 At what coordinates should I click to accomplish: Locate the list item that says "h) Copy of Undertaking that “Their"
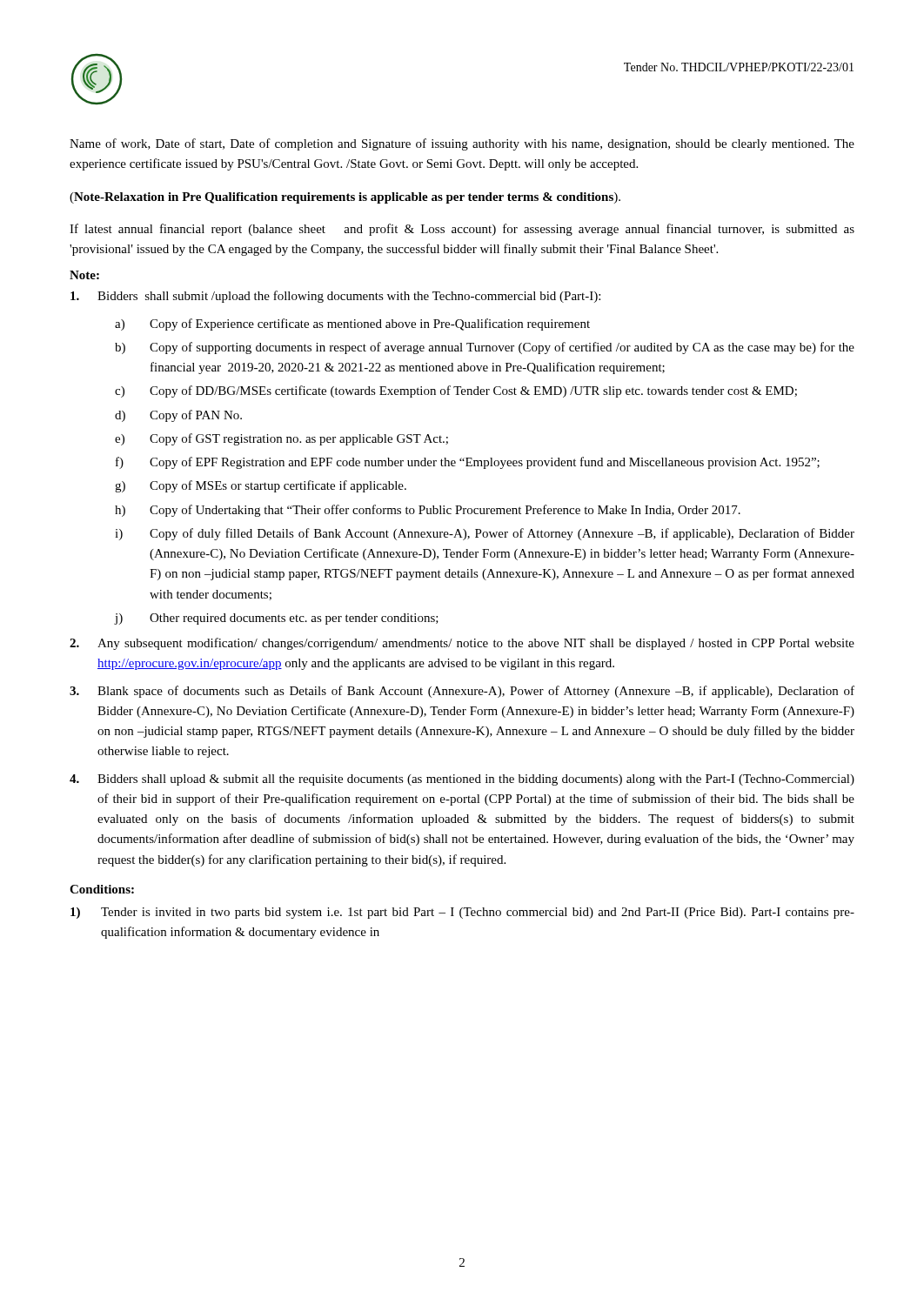tap(485, 510)
